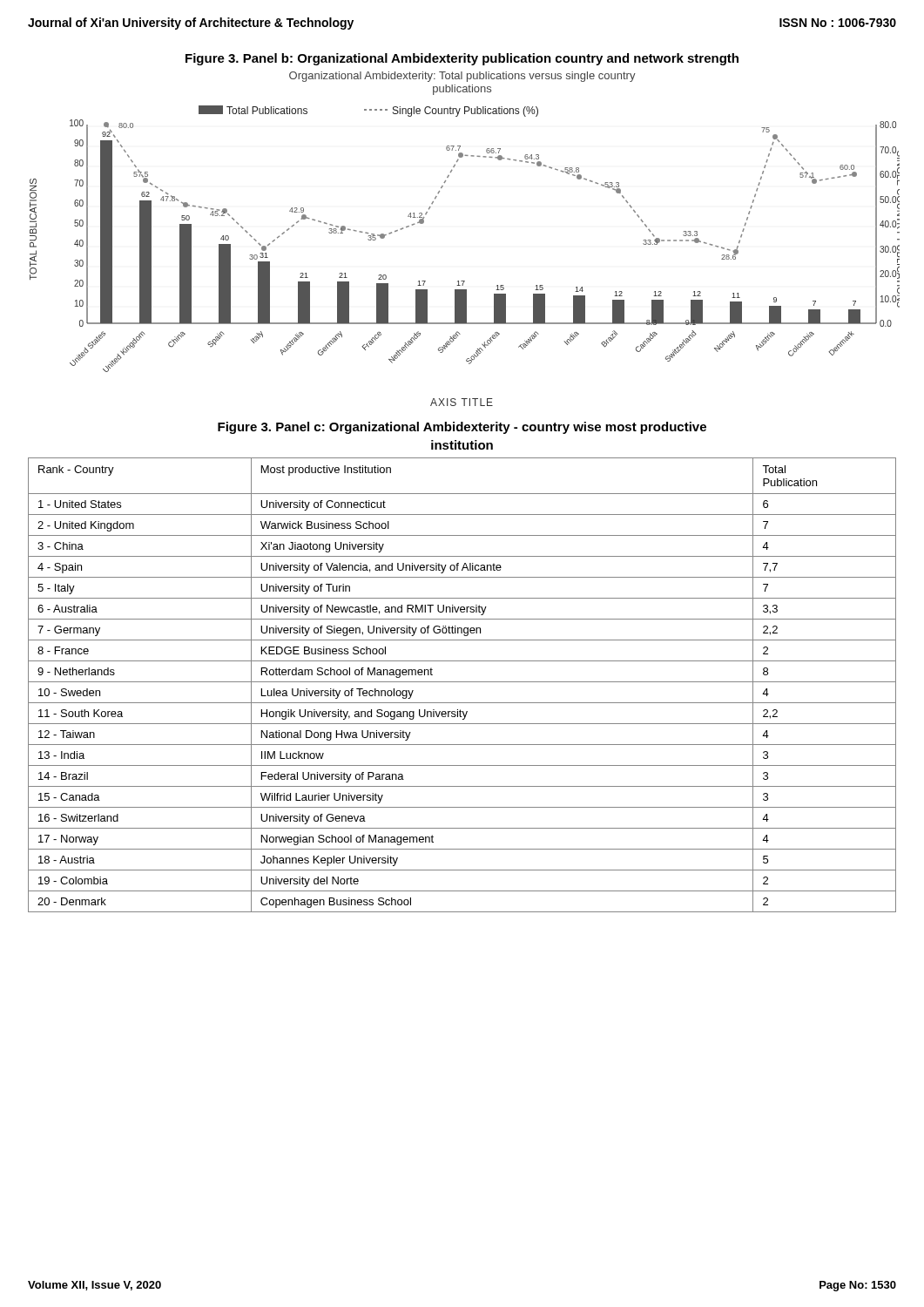Click on the grouped bar chart
The height and width of the screenshot is (1307, 924).
462,247
